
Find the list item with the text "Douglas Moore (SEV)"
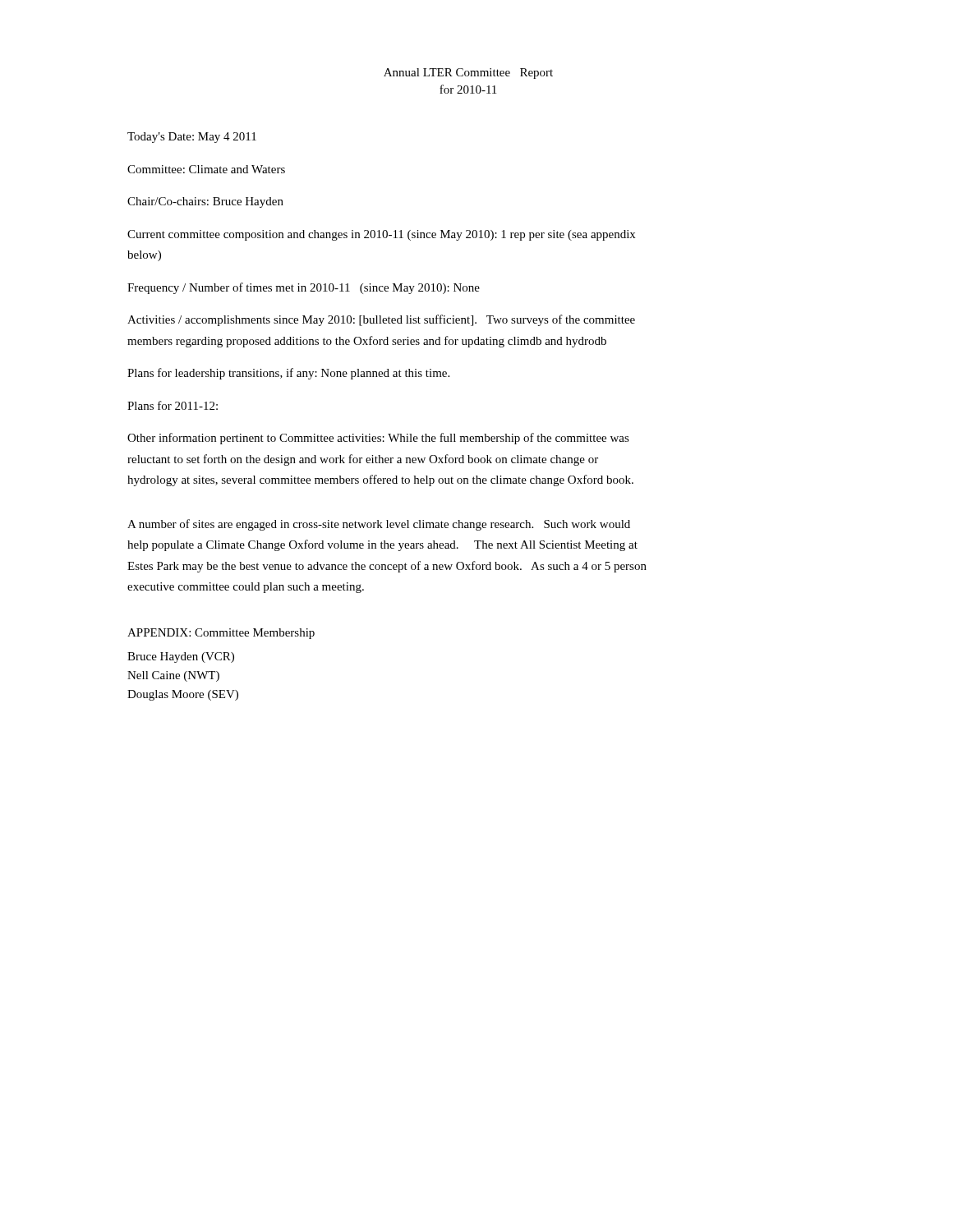click(183, 694)
